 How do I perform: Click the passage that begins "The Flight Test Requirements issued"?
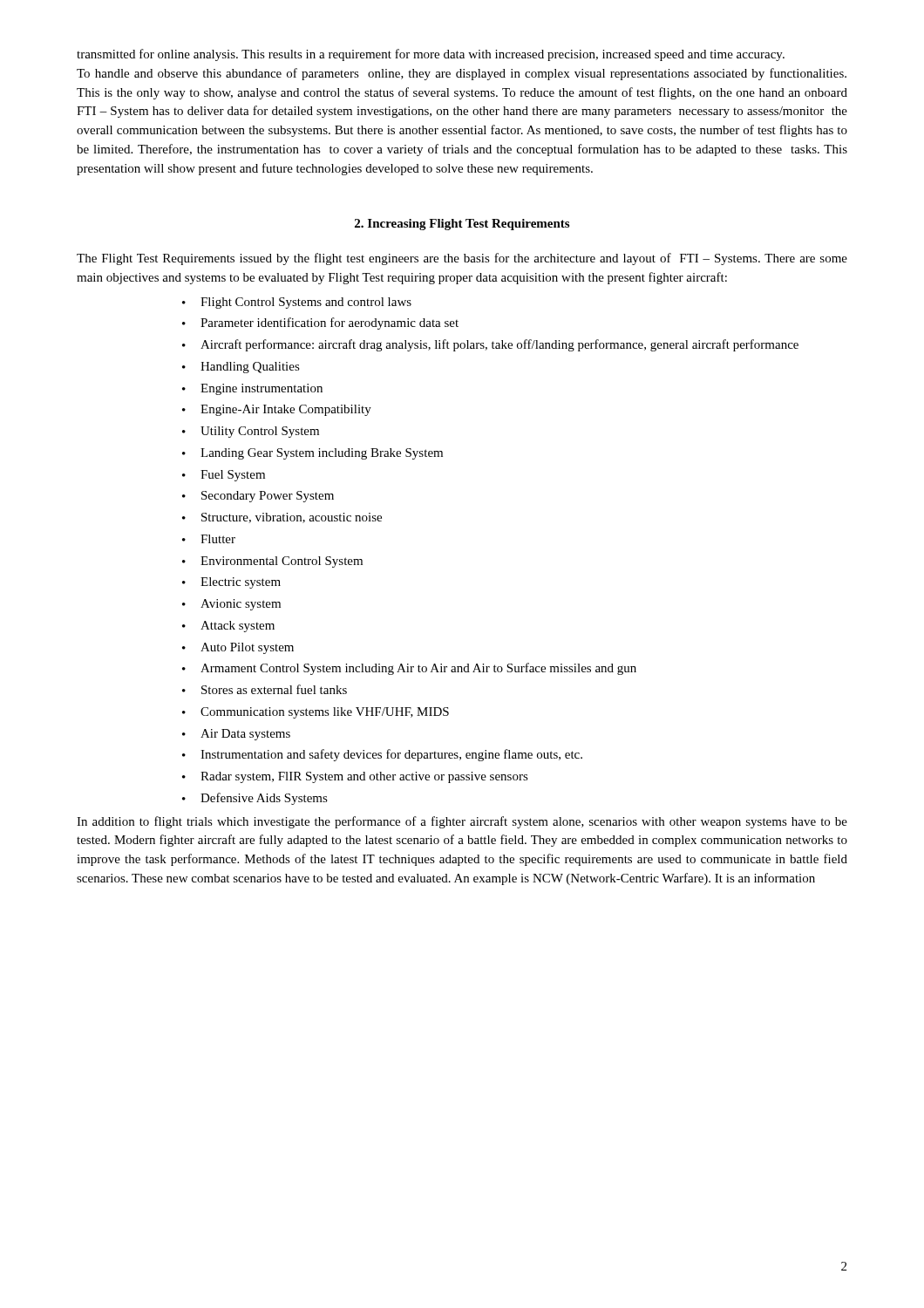[462, 268]
